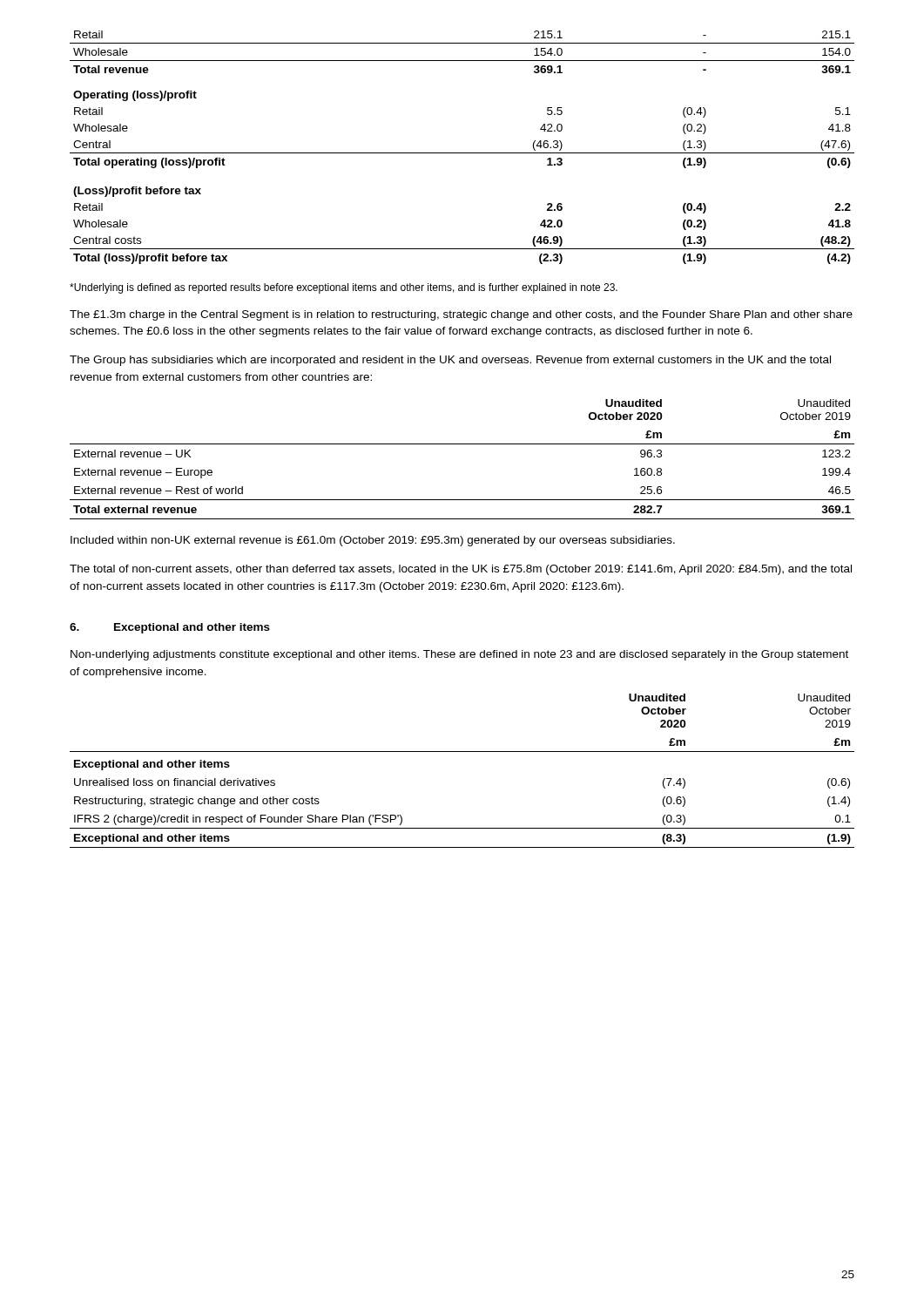This screenshot has width=924, height=1307.
Task: Find the text block with the text "The total of"
Action: (x=462, y=578)
